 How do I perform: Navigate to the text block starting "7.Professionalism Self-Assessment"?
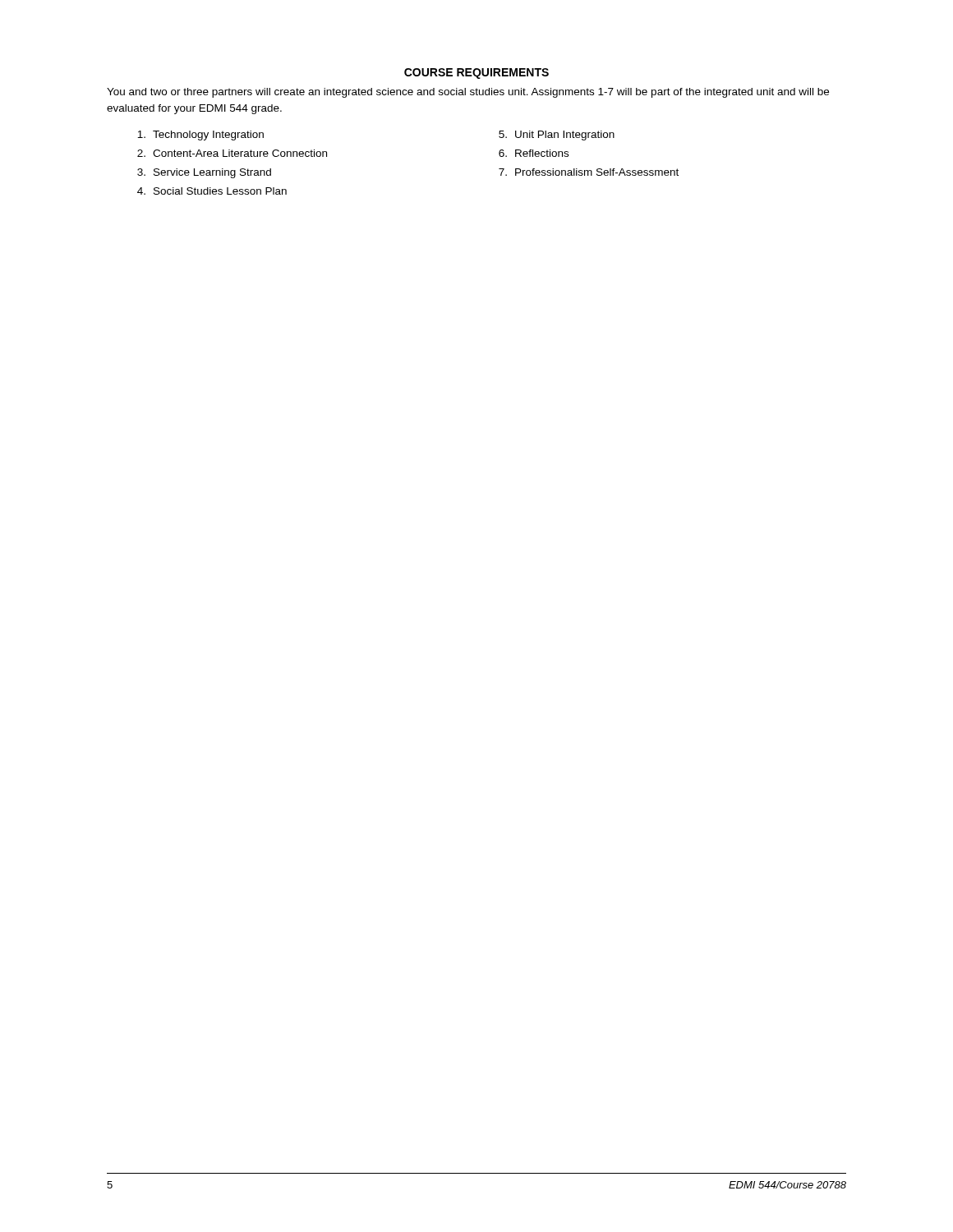click(582, 173)
